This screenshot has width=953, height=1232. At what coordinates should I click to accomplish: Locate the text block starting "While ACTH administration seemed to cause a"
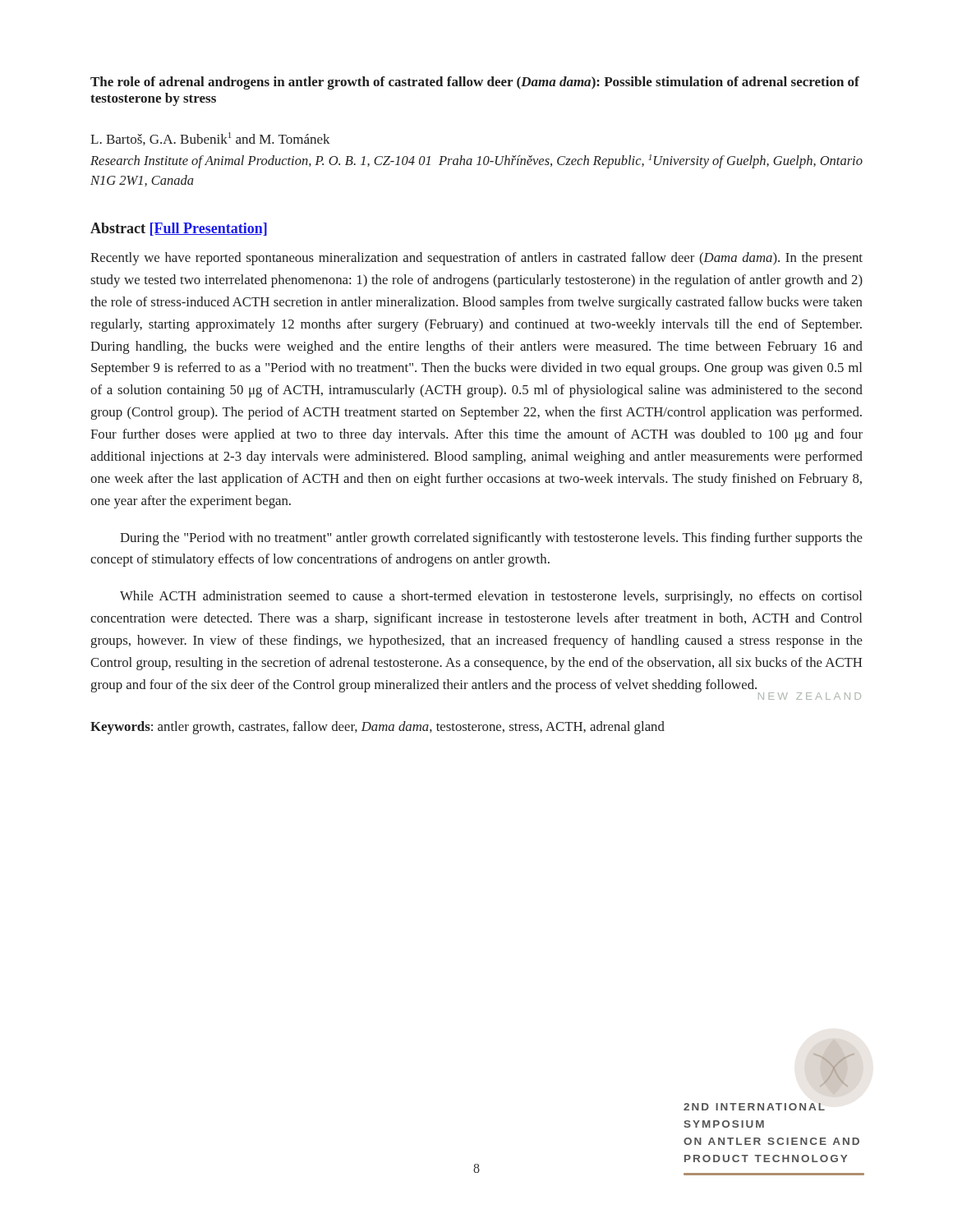click(x=476, y=640)
